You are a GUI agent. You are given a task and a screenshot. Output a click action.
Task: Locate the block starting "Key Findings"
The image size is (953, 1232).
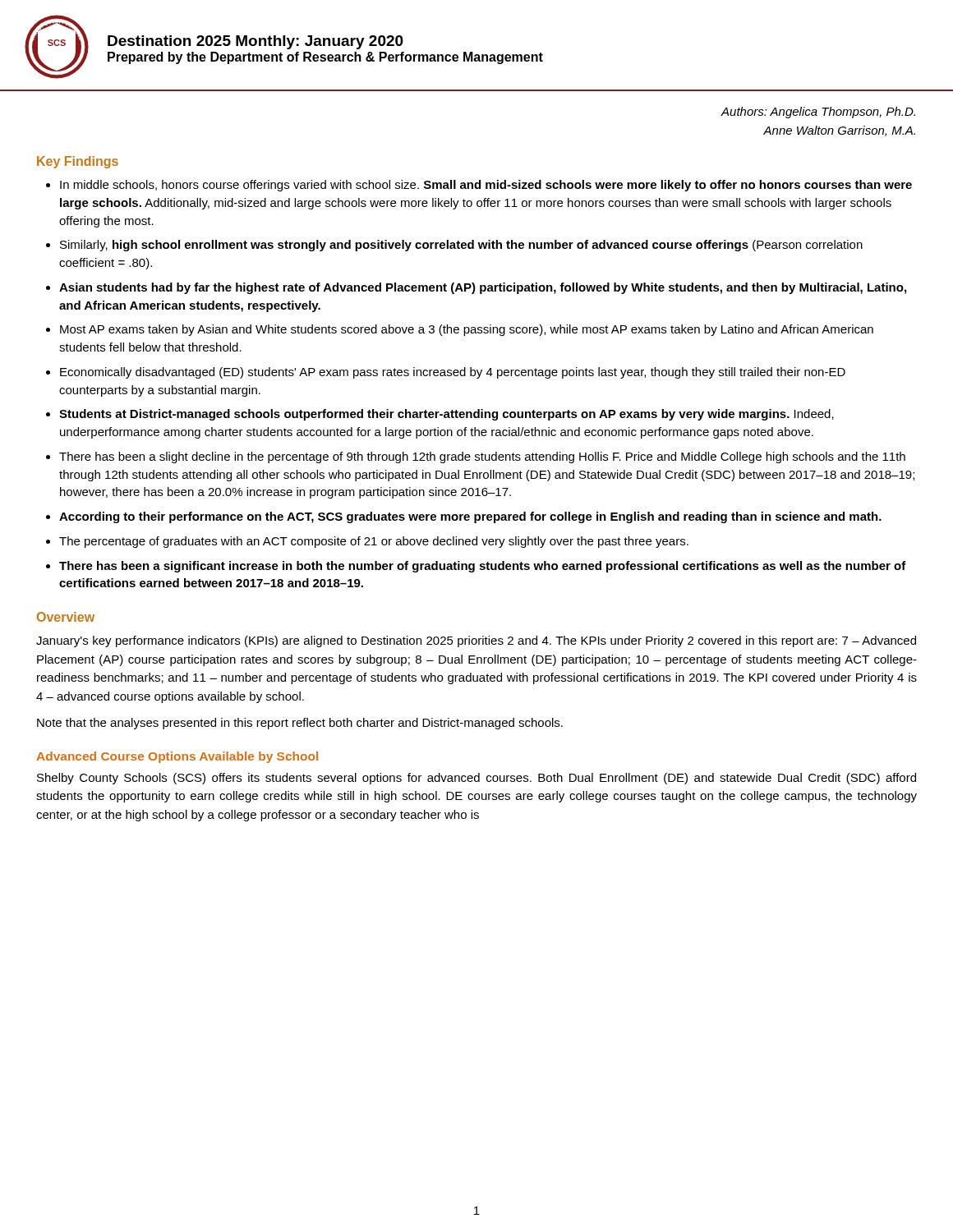pyautogui.click(x=77, y=161)
